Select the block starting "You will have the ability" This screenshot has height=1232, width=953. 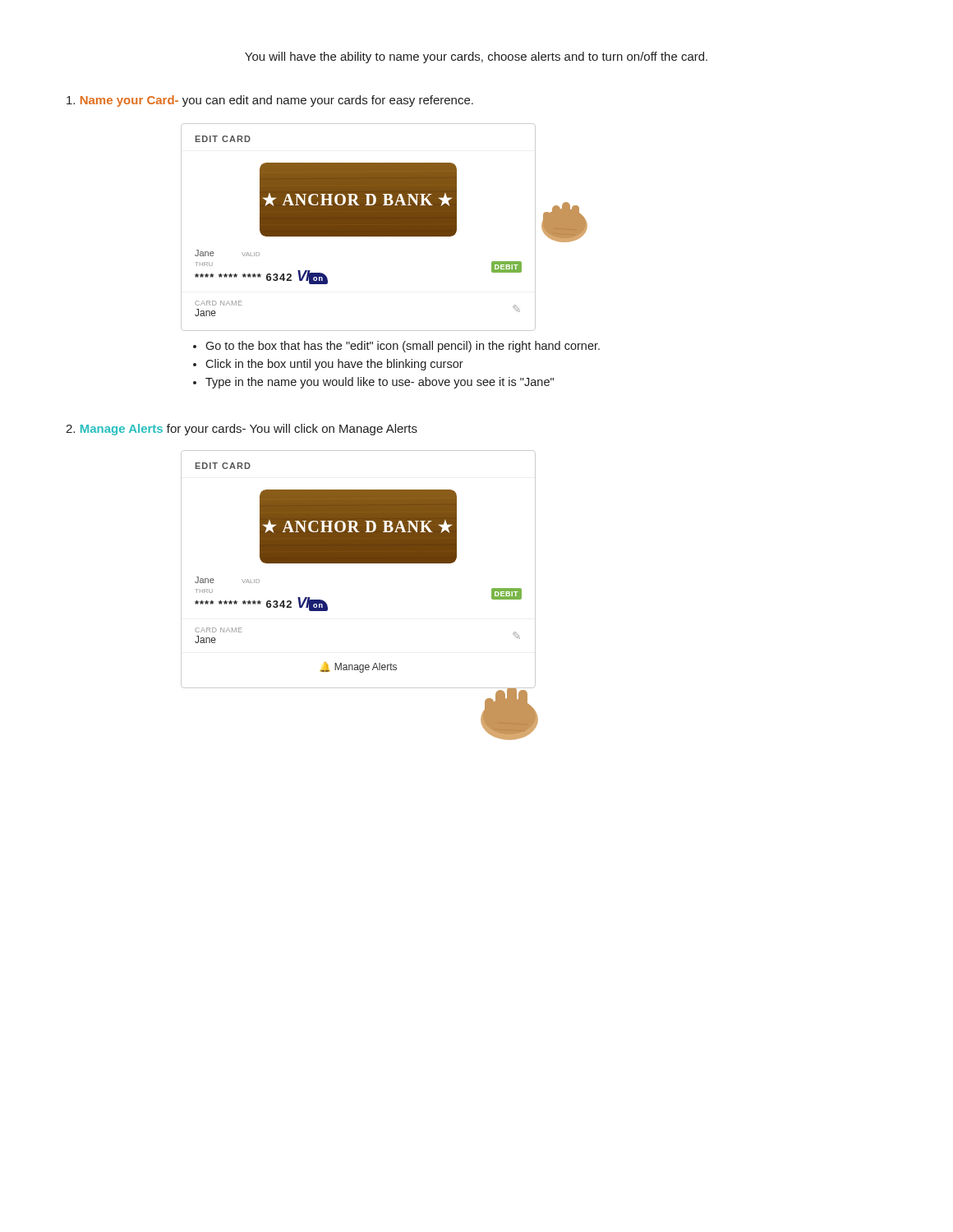coord(476,56)
